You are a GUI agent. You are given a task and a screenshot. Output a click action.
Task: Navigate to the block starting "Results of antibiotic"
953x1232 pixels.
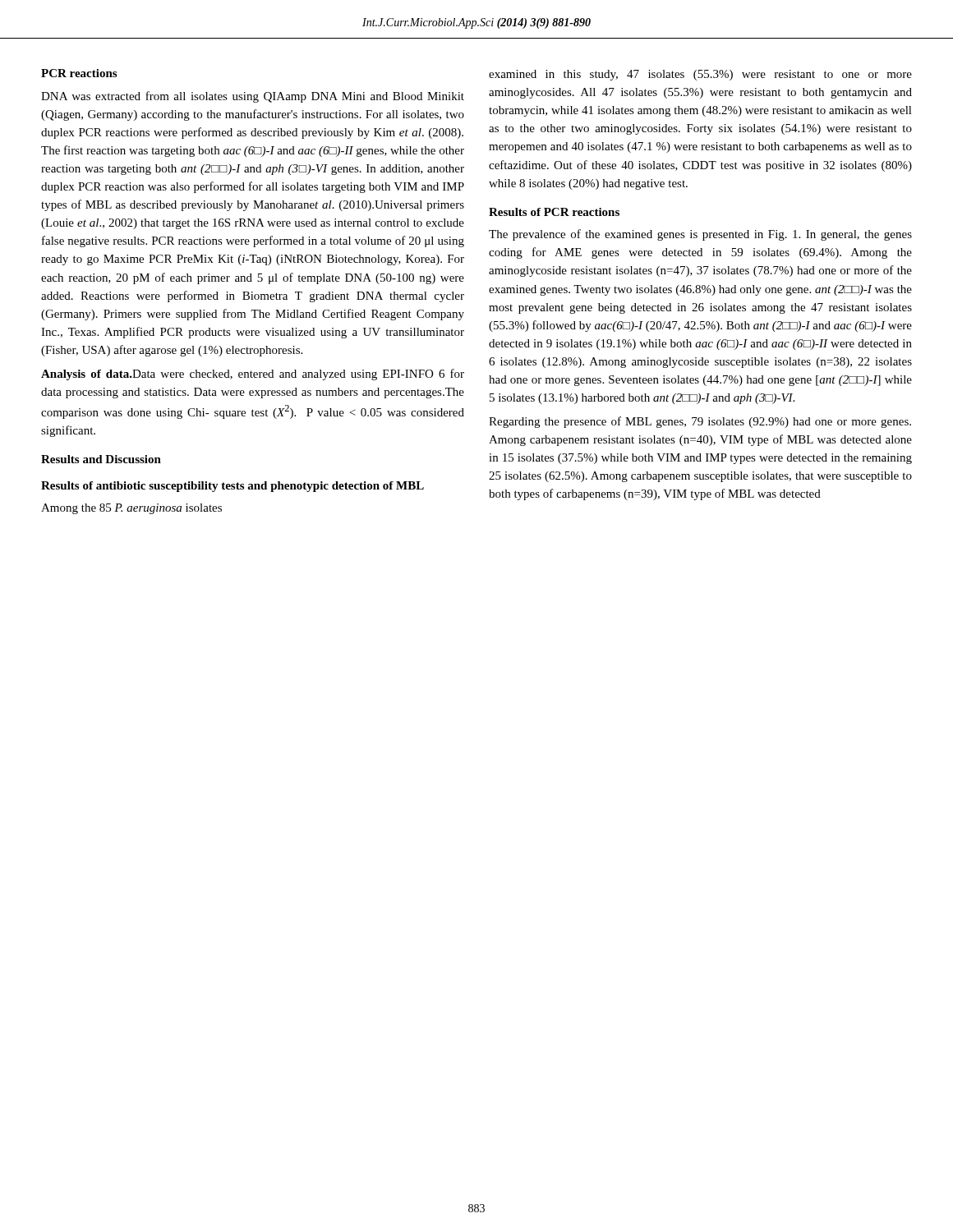point(233,485)
